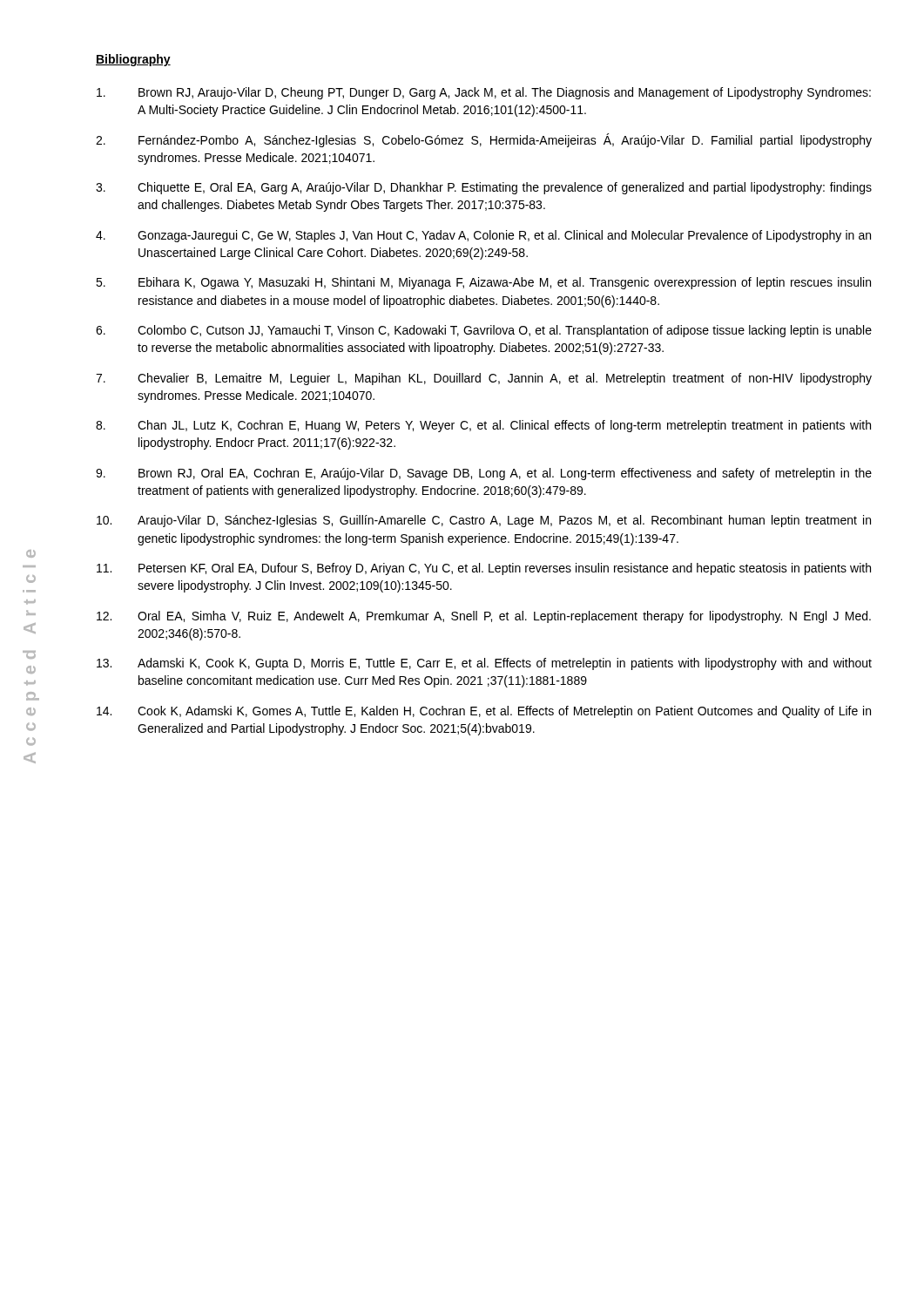Navigate to the text starting "7. Chevalier B,"
Image resolution: width=924 pixels, height=1307 pixels.
click(484, 387)
